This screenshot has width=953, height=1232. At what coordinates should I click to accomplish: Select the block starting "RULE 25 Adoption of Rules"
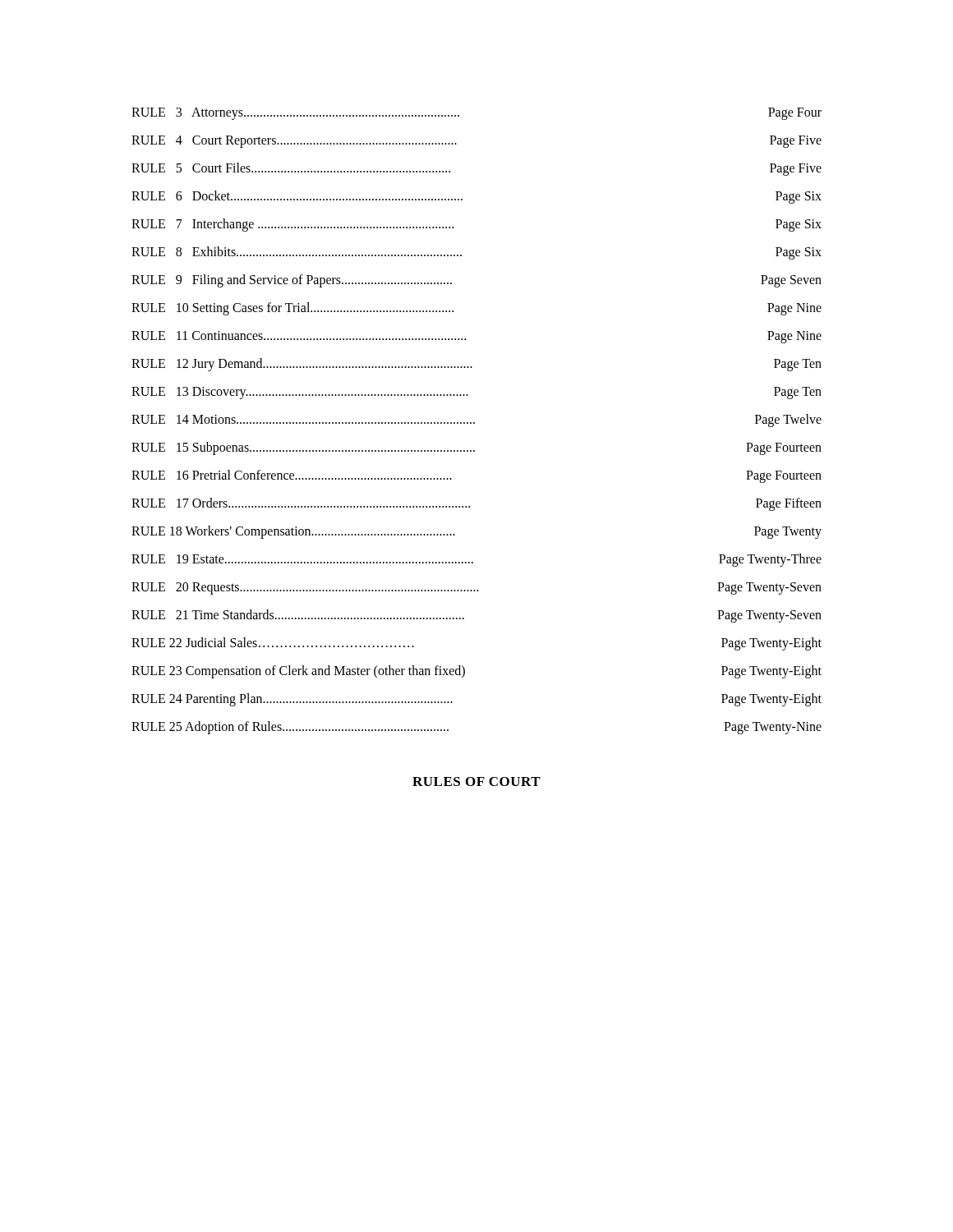click(290, 726)
